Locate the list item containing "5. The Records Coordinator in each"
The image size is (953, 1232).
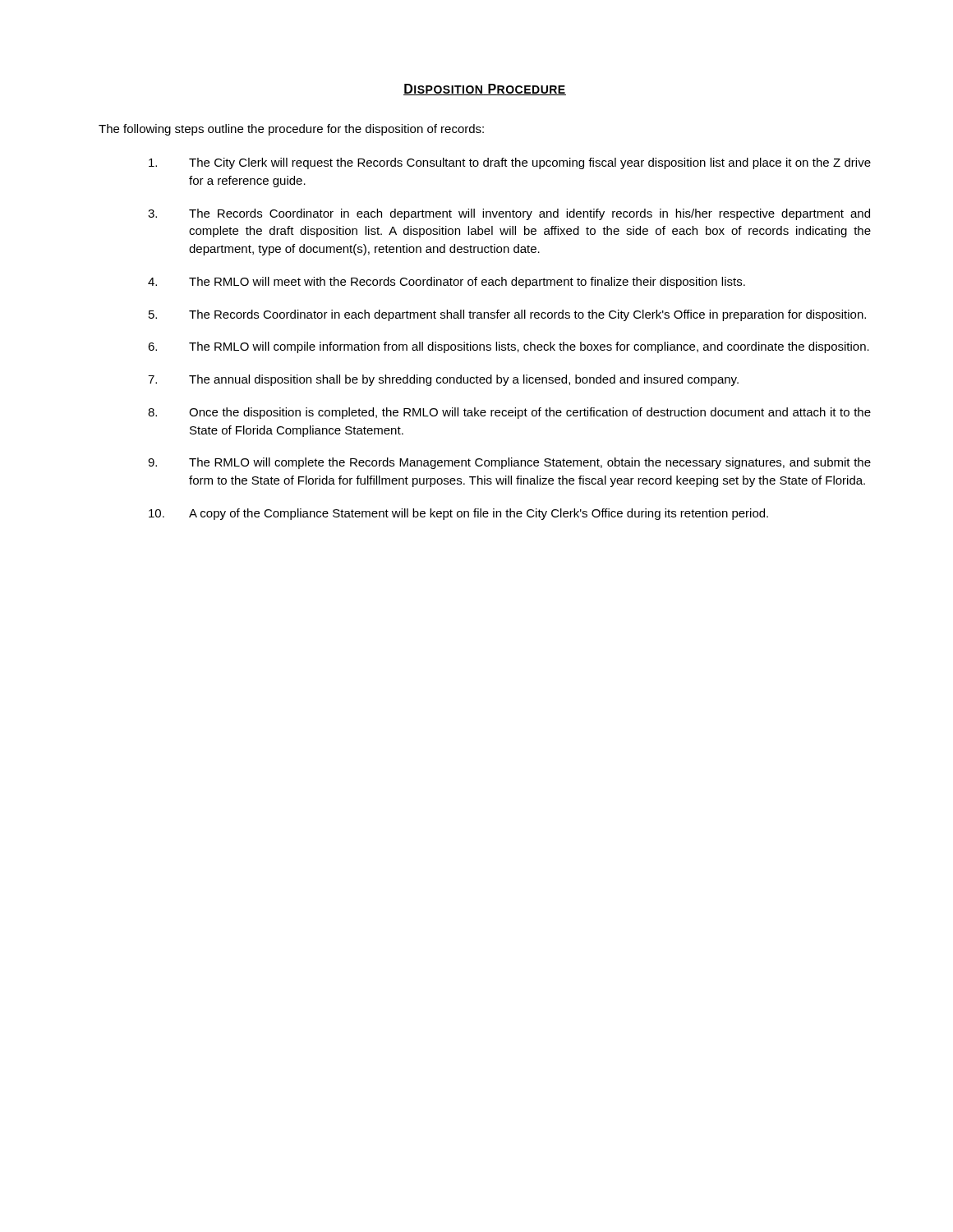[509, 314]
